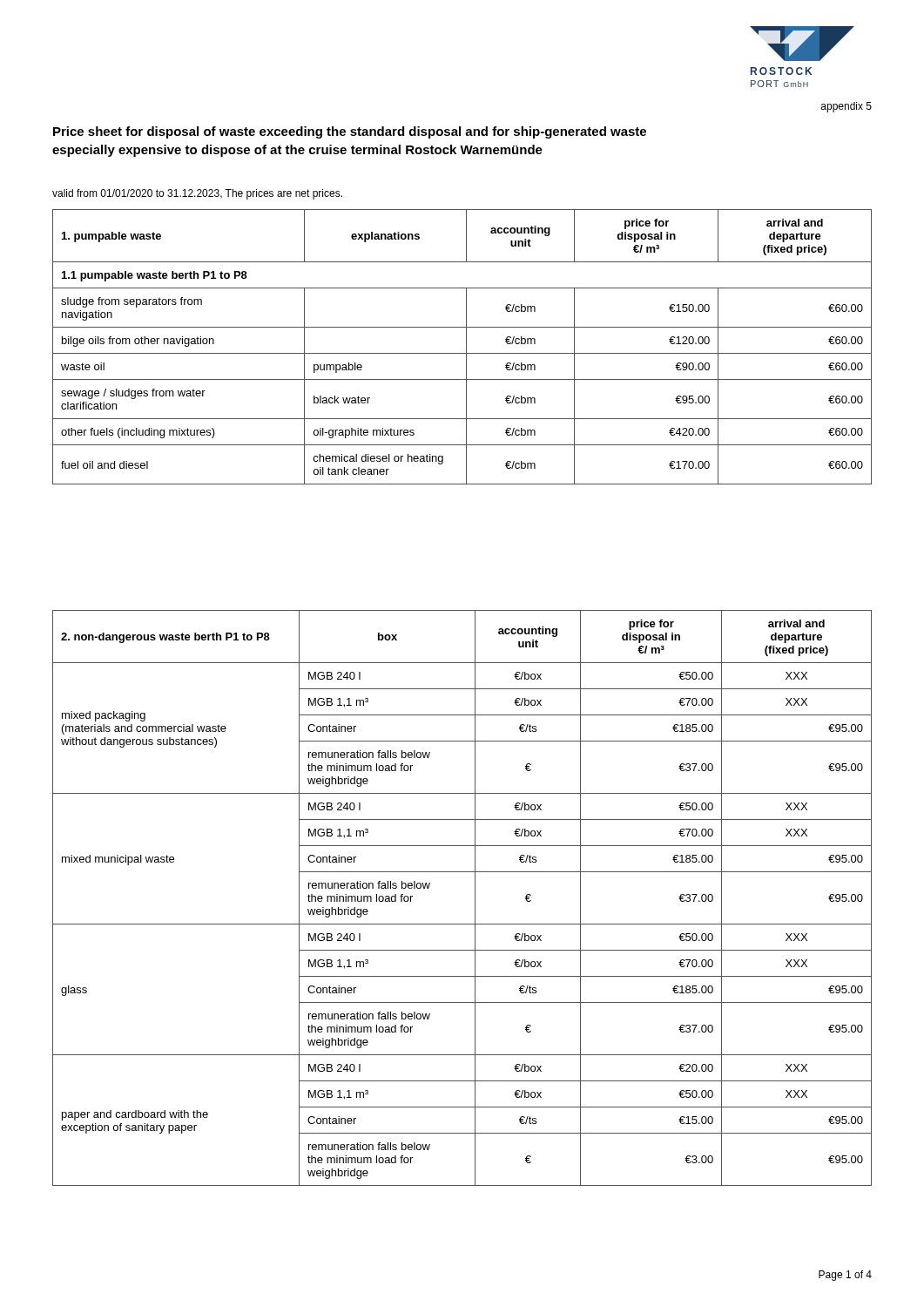Where is the passage that starts "valid from 01/01/2020"?
This screenshot has height=1307, width=924.
pyautogui.click(x=198, y=193)
